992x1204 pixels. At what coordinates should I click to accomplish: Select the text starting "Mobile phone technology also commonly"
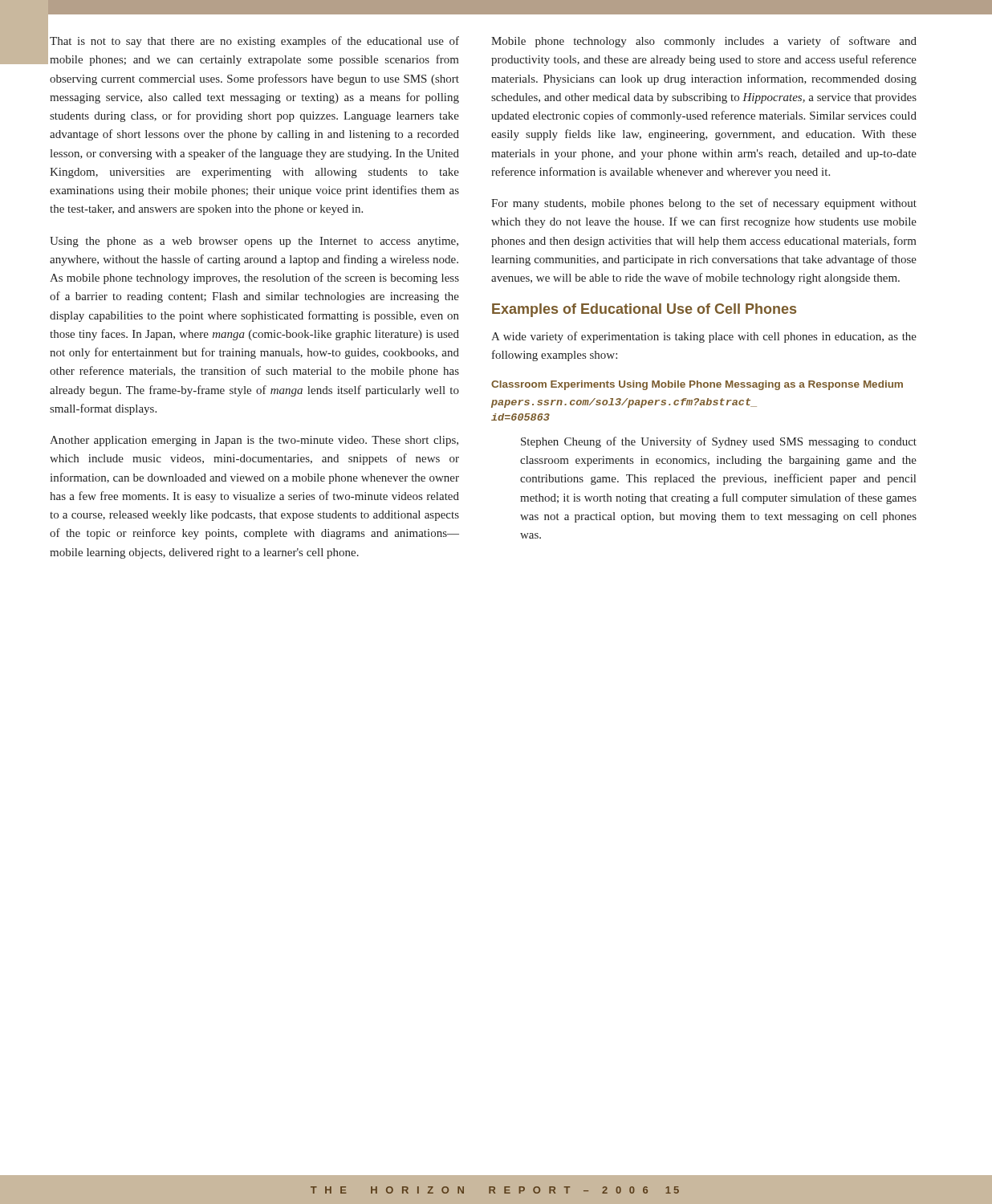(704, 107)
